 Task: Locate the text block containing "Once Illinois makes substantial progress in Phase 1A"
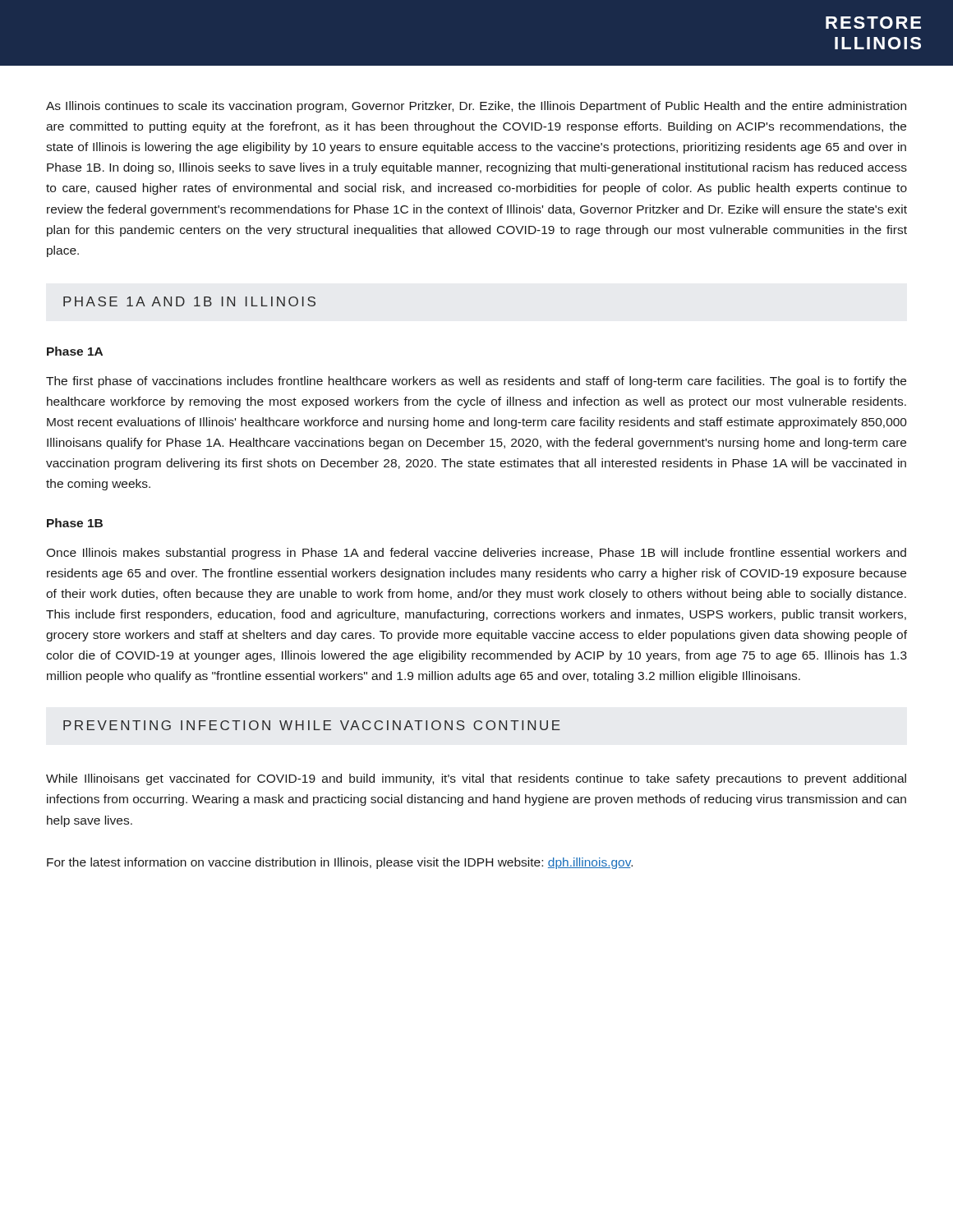(x=476, y=614)
